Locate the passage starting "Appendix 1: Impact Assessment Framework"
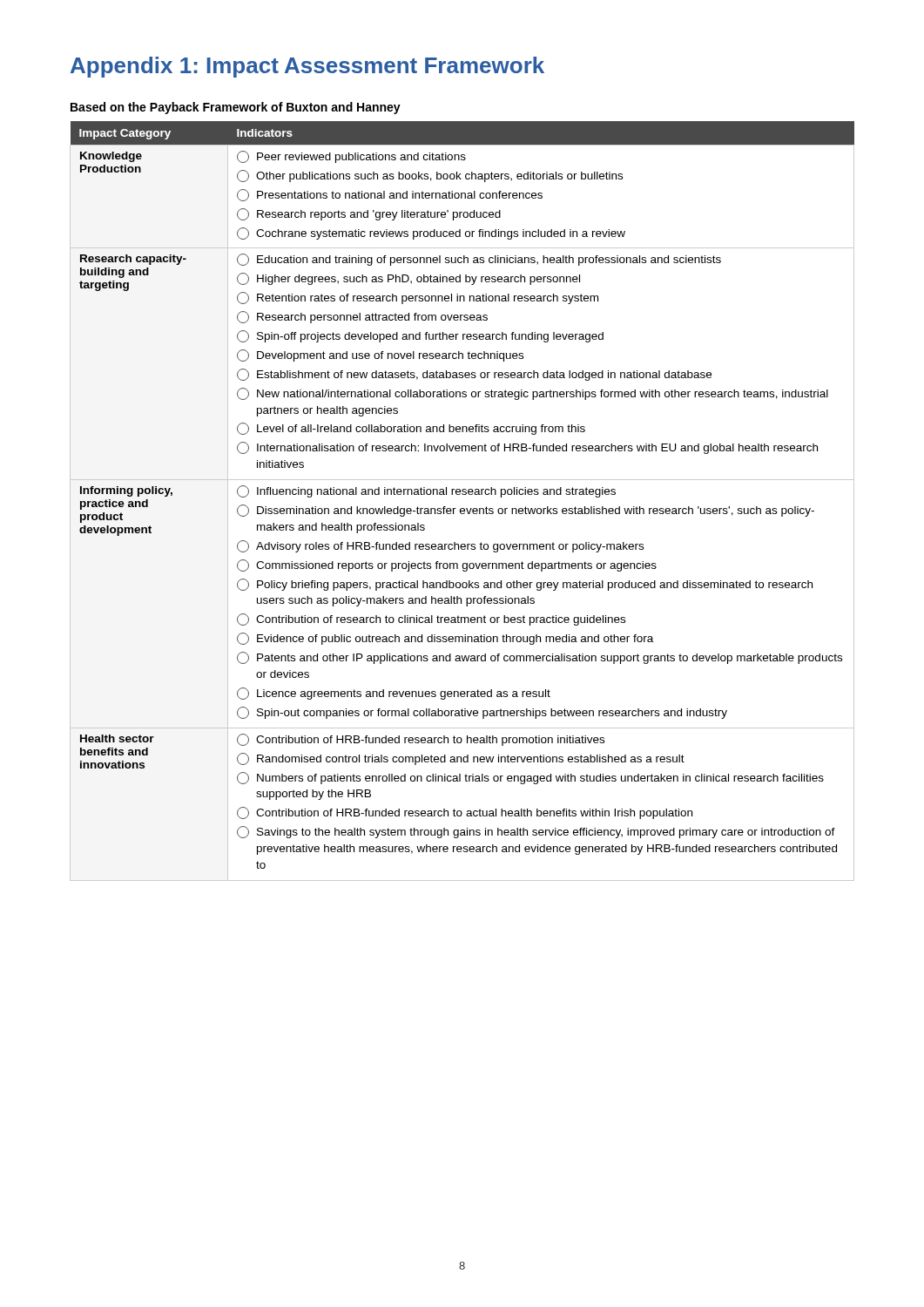This screenshot has width=924, height=1307. coord(462,66)
